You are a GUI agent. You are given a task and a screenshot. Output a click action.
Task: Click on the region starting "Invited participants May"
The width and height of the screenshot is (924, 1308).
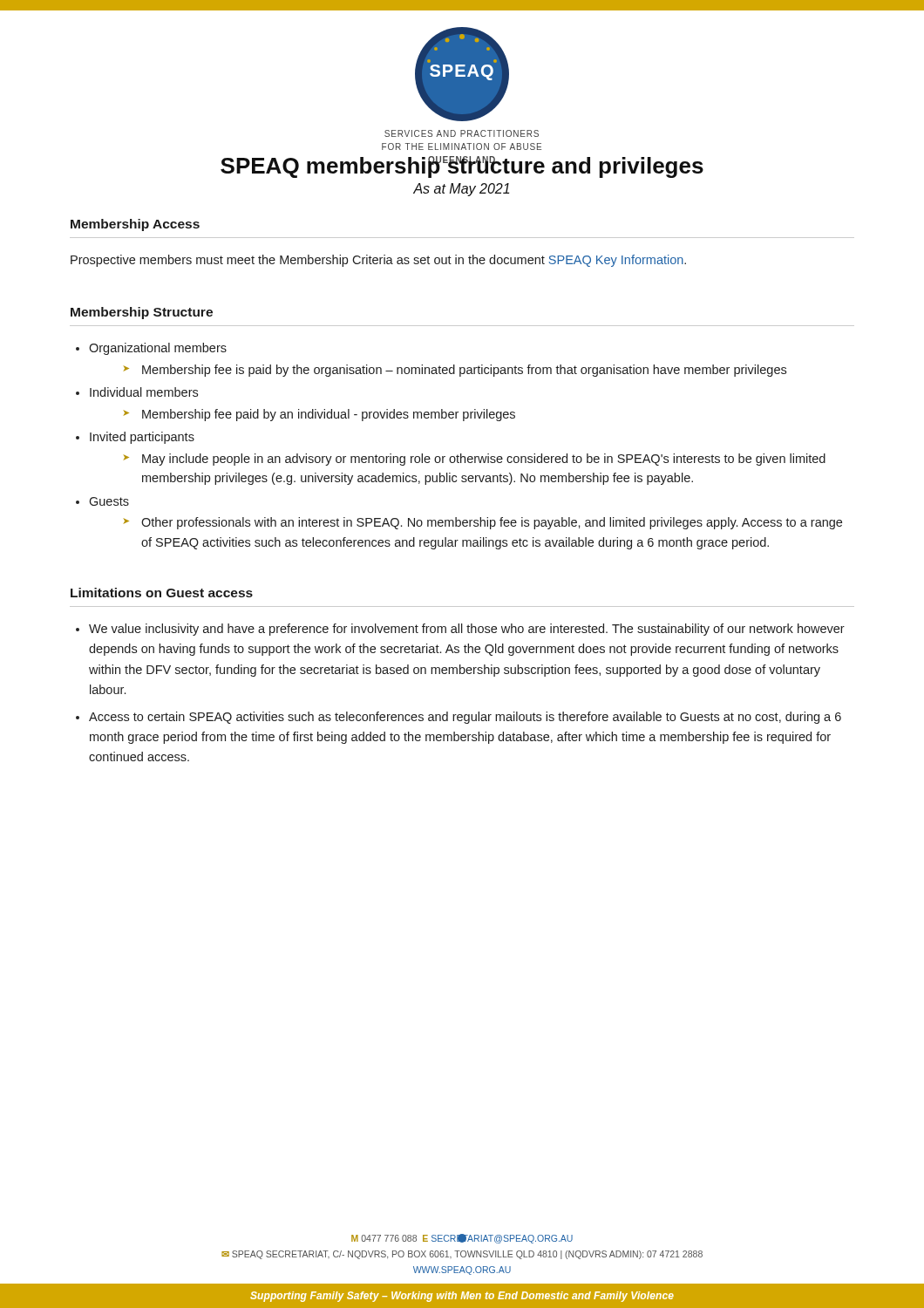472,459
